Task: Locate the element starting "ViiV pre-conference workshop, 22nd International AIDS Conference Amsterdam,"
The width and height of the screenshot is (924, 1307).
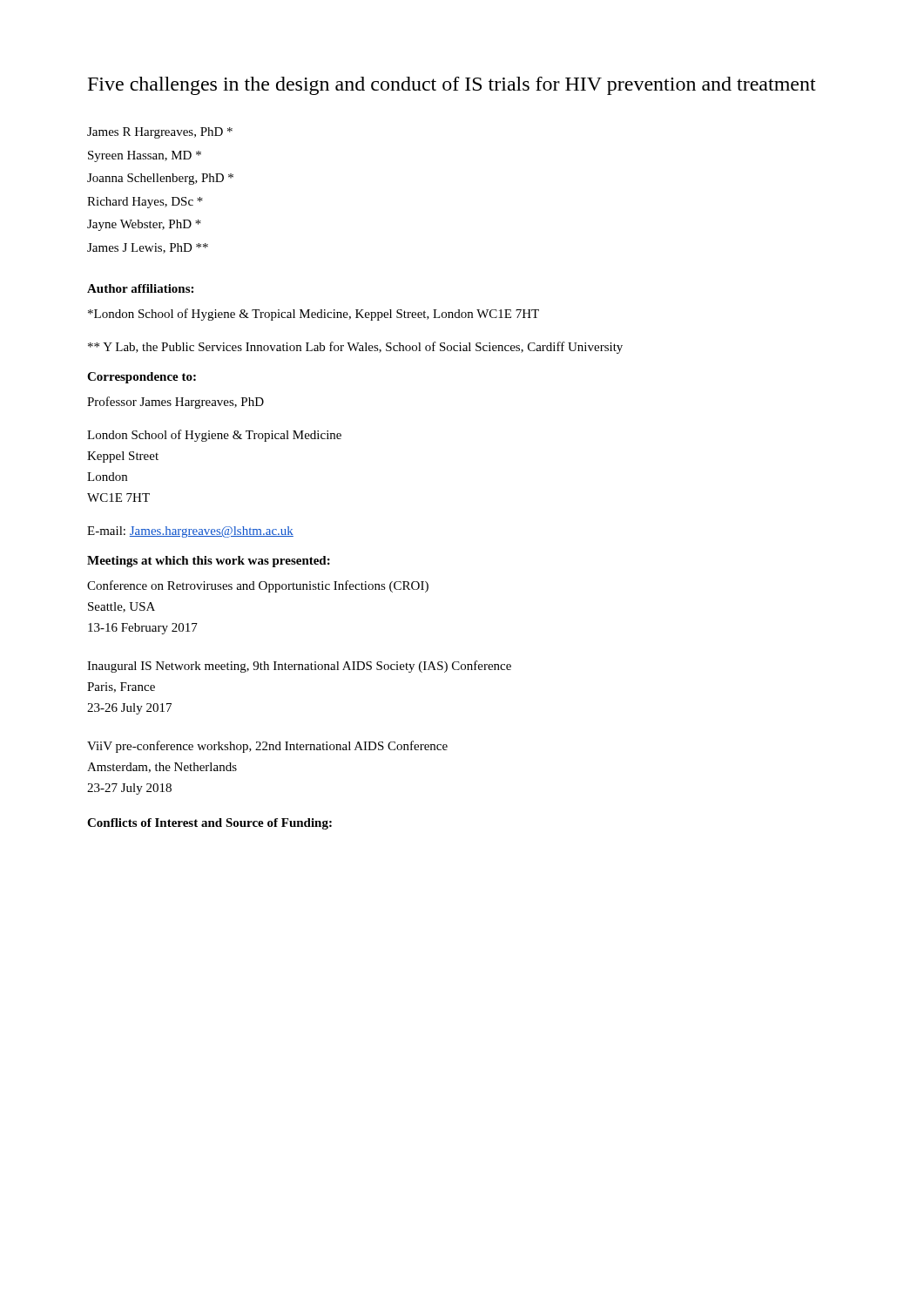Action: point(267,747)
